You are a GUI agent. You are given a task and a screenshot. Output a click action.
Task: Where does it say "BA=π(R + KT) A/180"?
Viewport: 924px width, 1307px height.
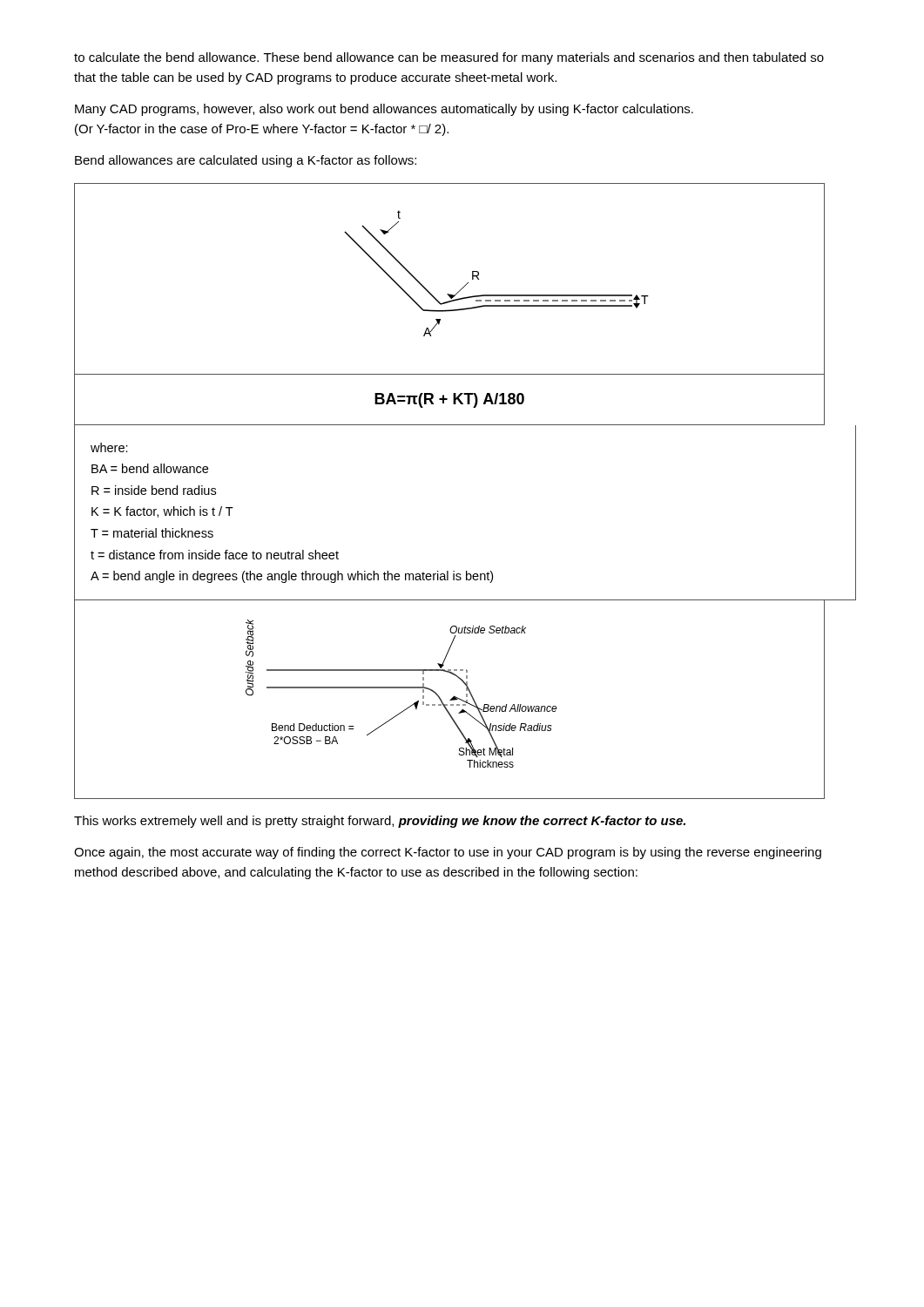click(449, 399)
